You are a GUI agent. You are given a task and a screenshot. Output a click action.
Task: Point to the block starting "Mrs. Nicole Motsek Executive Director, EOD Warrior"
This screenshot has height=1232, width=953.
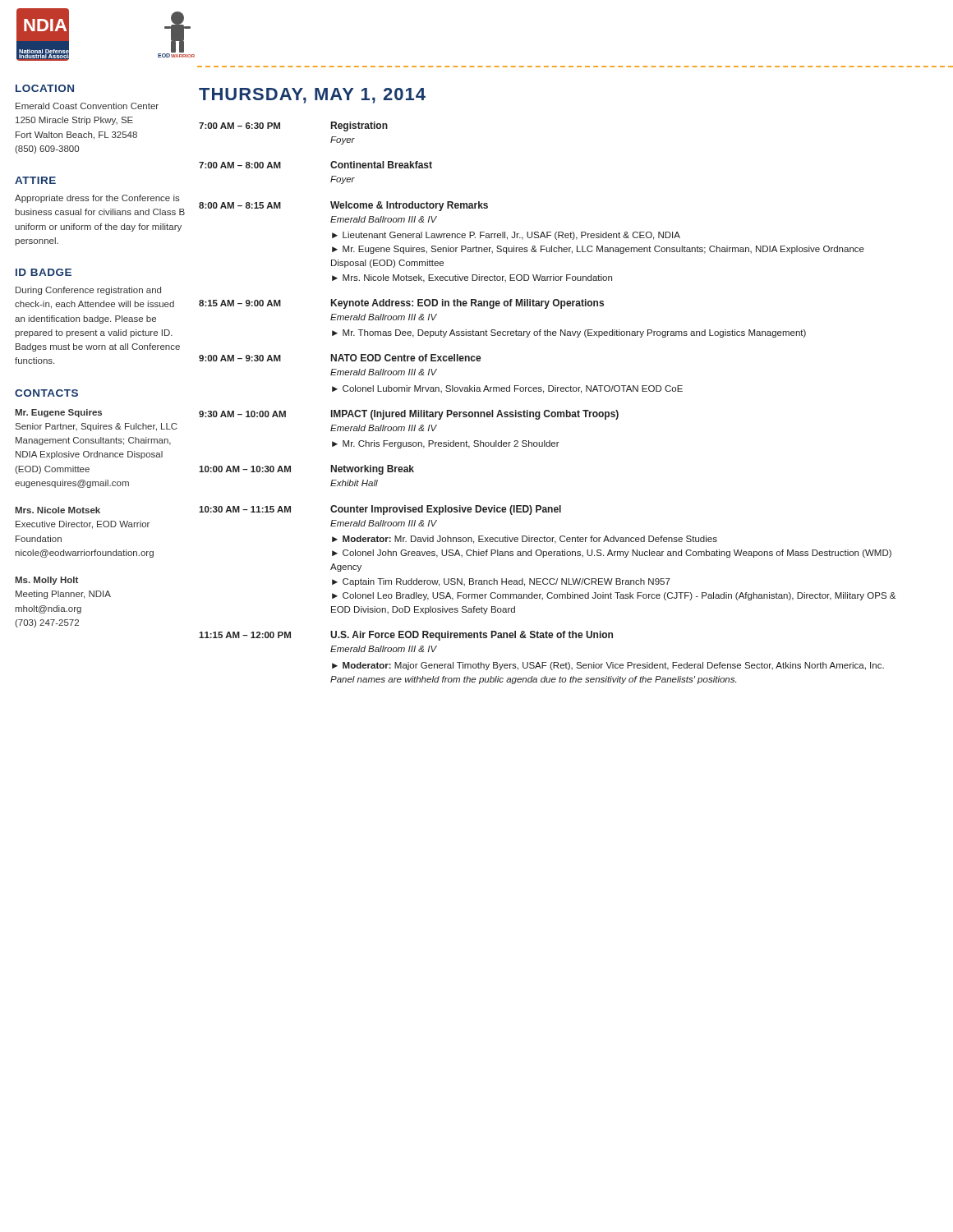click(x=84, y=531)
